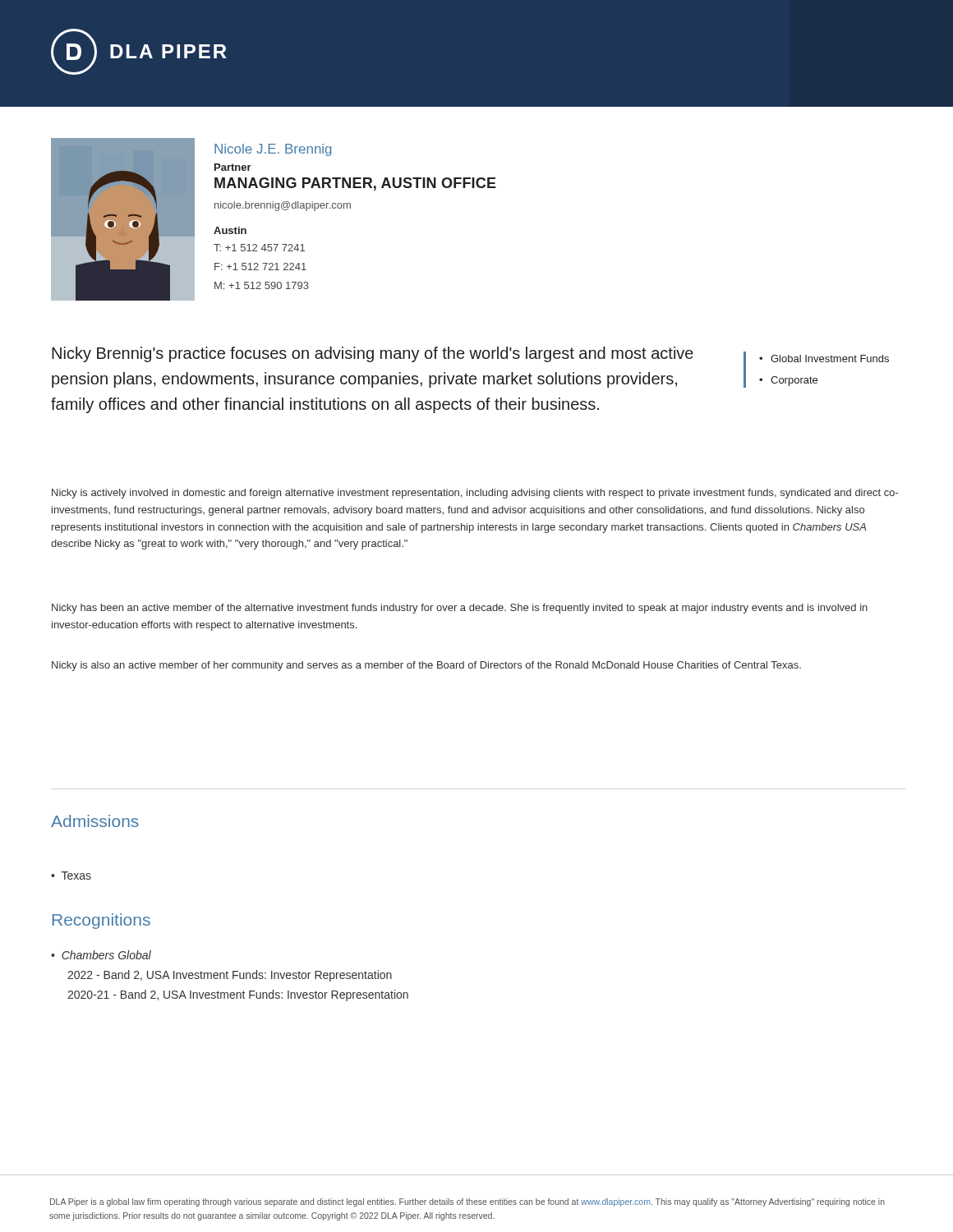
Task: Find the block starting "Nicky is actively involved"
Action: pos(475,518)
